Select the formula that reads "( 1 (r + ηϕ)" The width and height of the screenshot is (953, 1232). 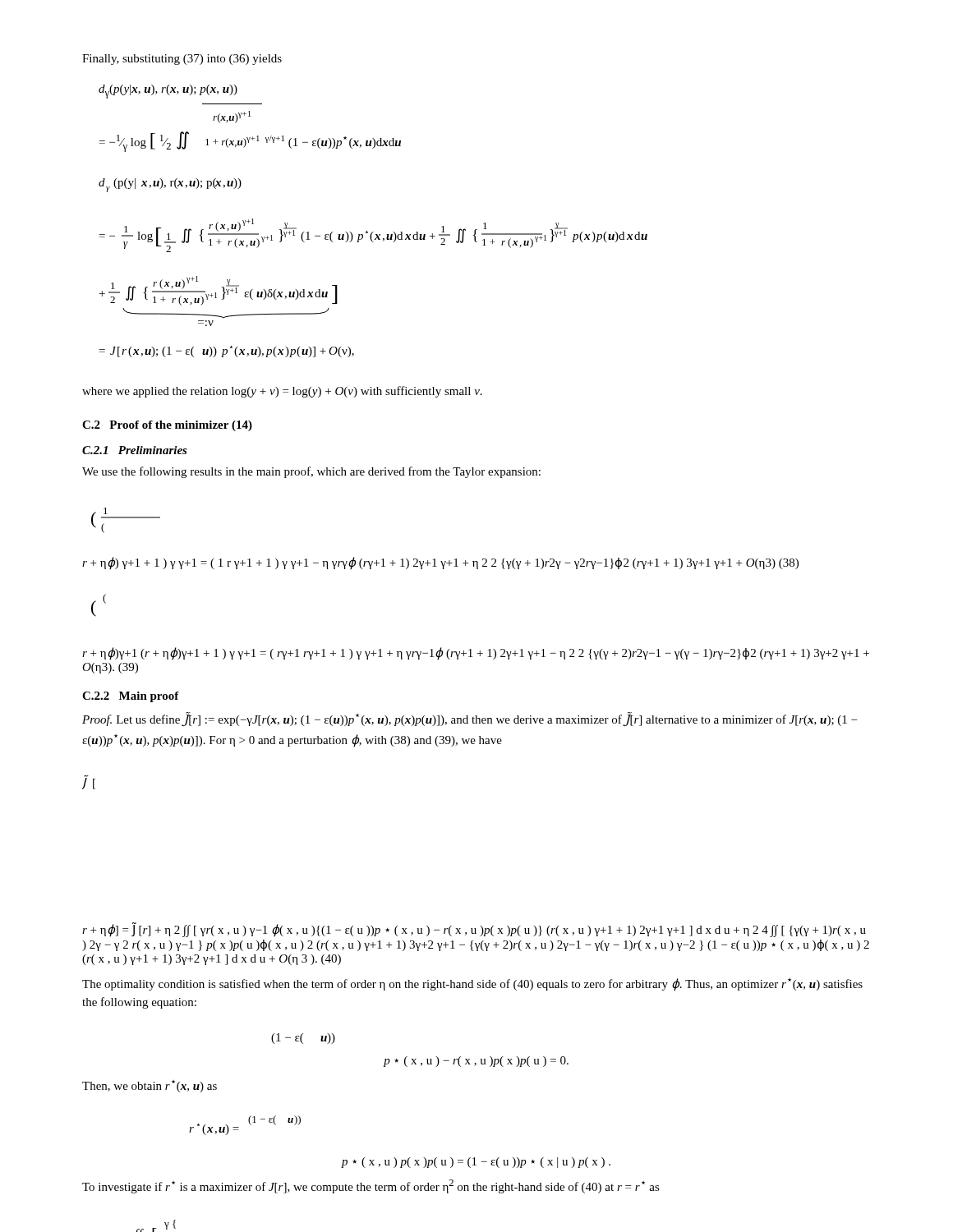126,520
